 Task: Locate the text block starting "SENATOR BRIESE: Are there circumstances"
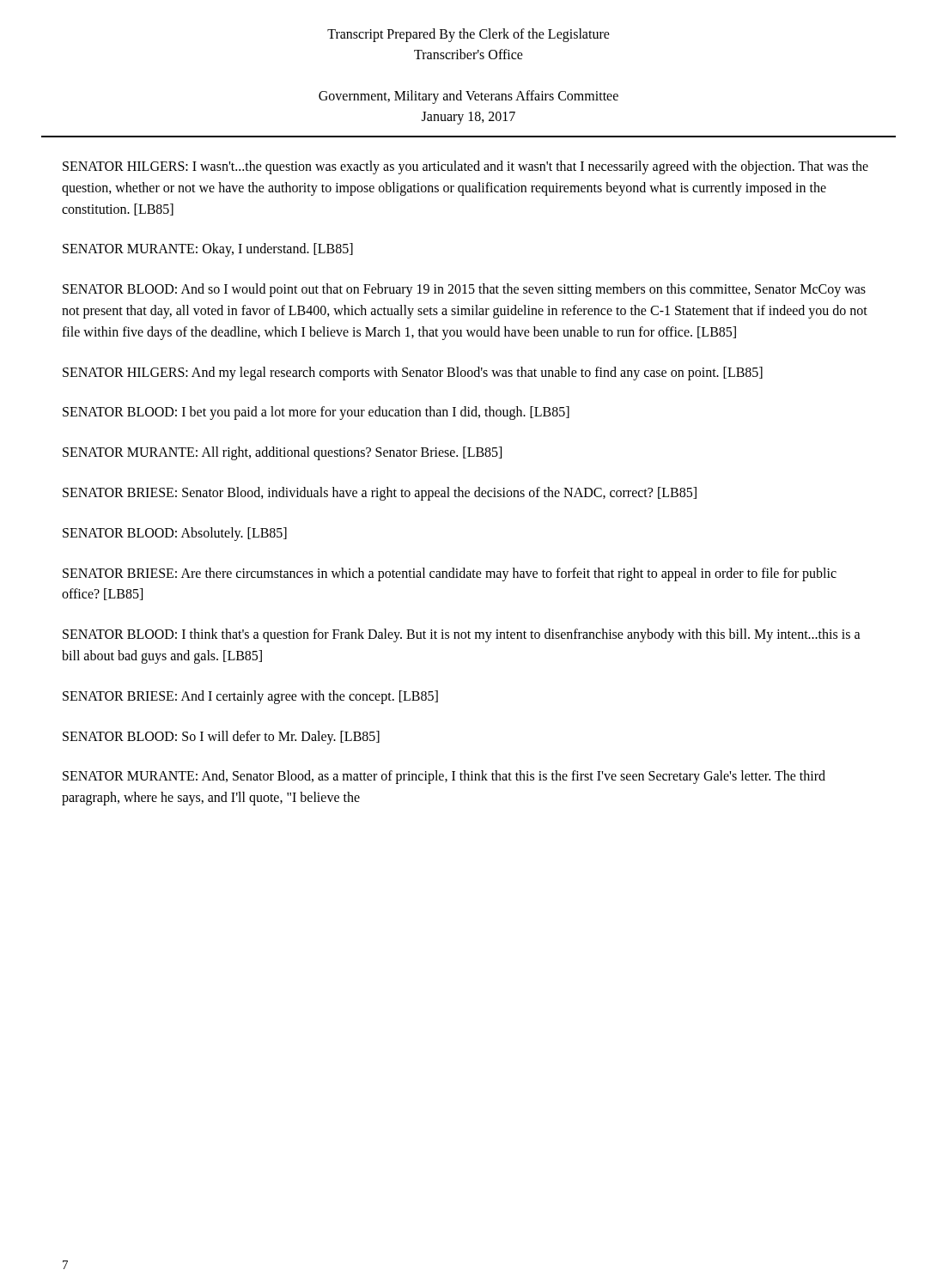pos(449,583)
